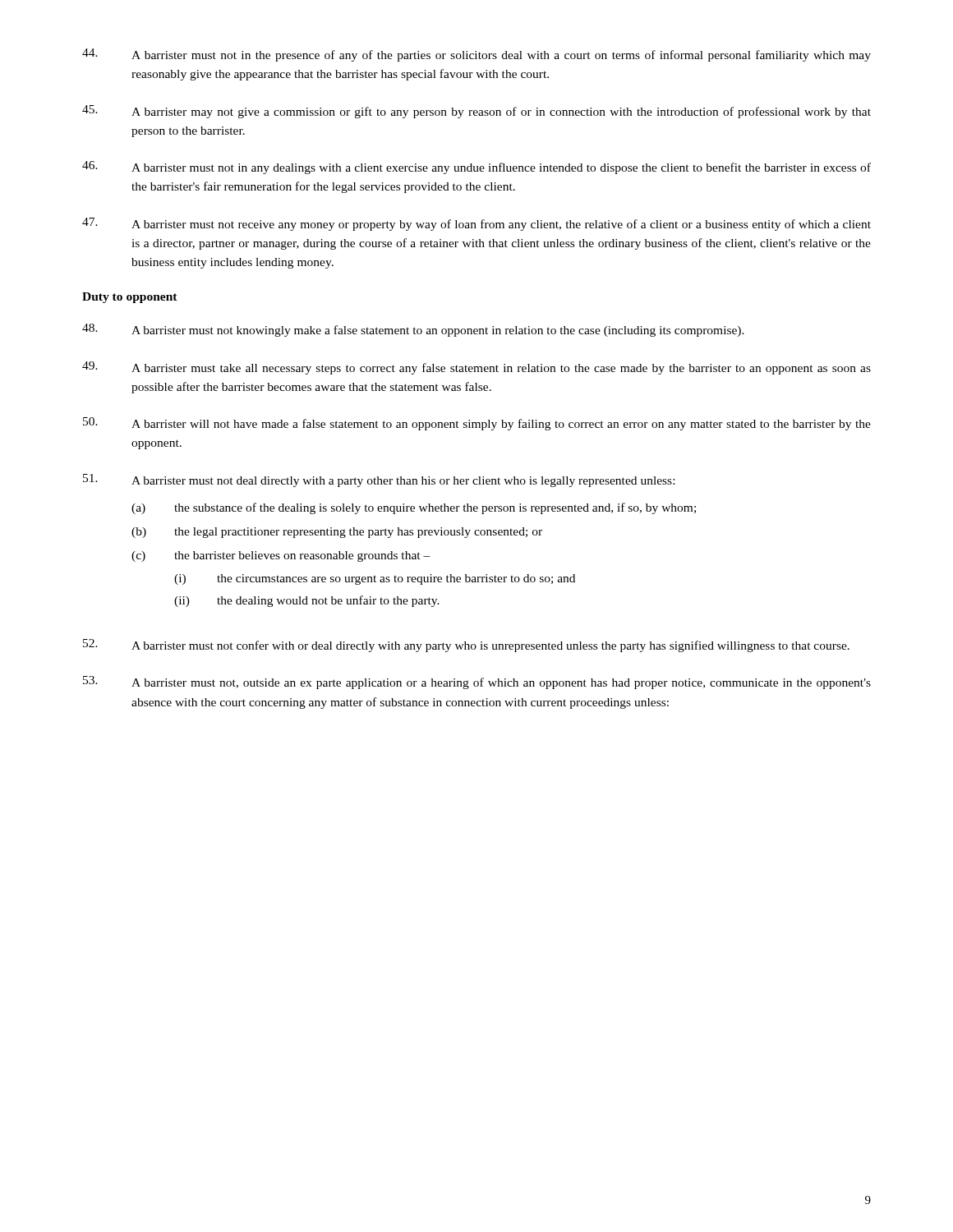The width and height of the screenshot is (953, 1232).
Task: Click where it says "Duty to opponent"
Action: coord(130,296)
